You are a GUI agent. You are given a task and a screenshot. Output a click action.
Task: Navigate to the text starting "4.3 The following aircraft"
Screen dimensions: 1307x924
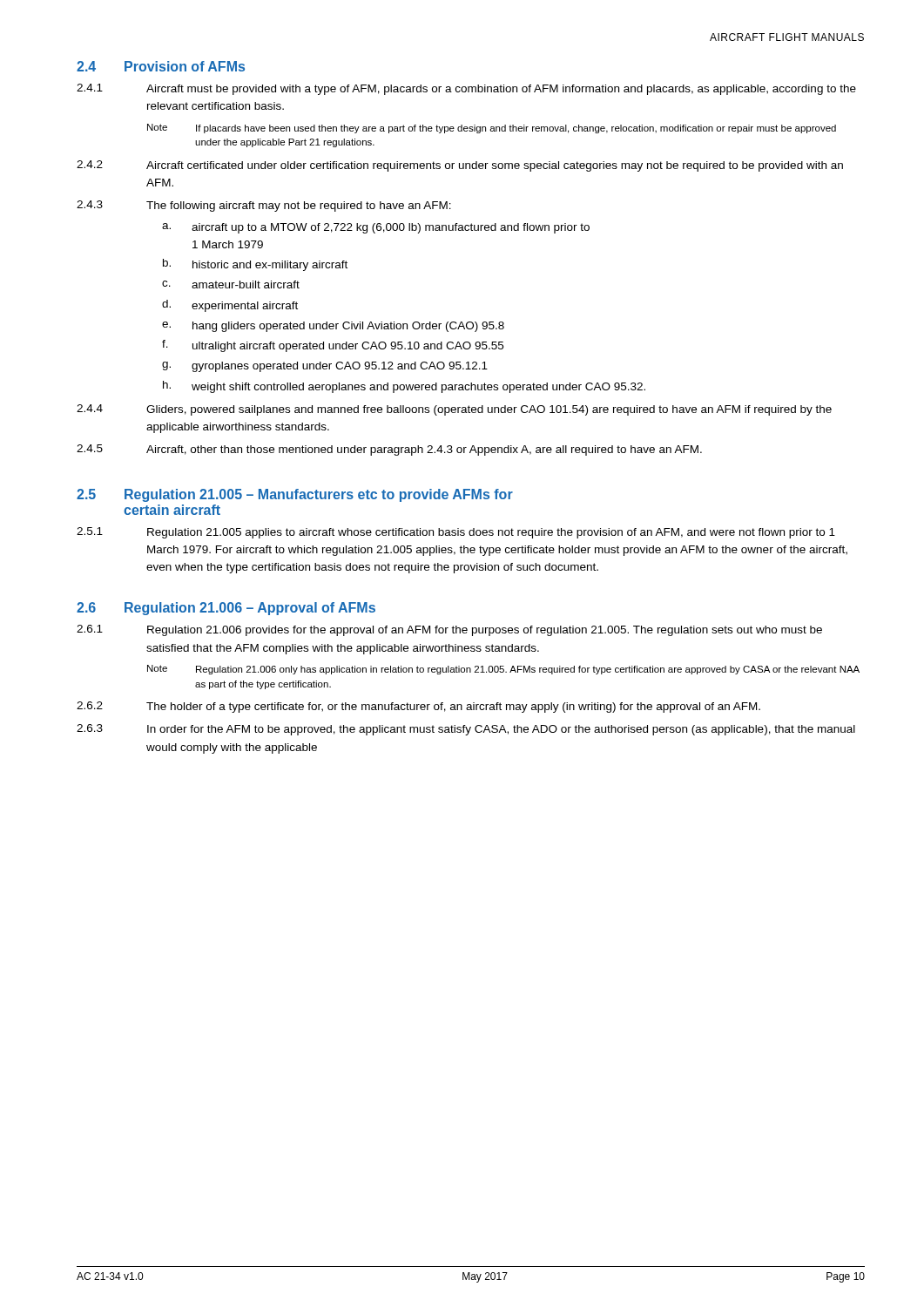(x=264, y=206)
